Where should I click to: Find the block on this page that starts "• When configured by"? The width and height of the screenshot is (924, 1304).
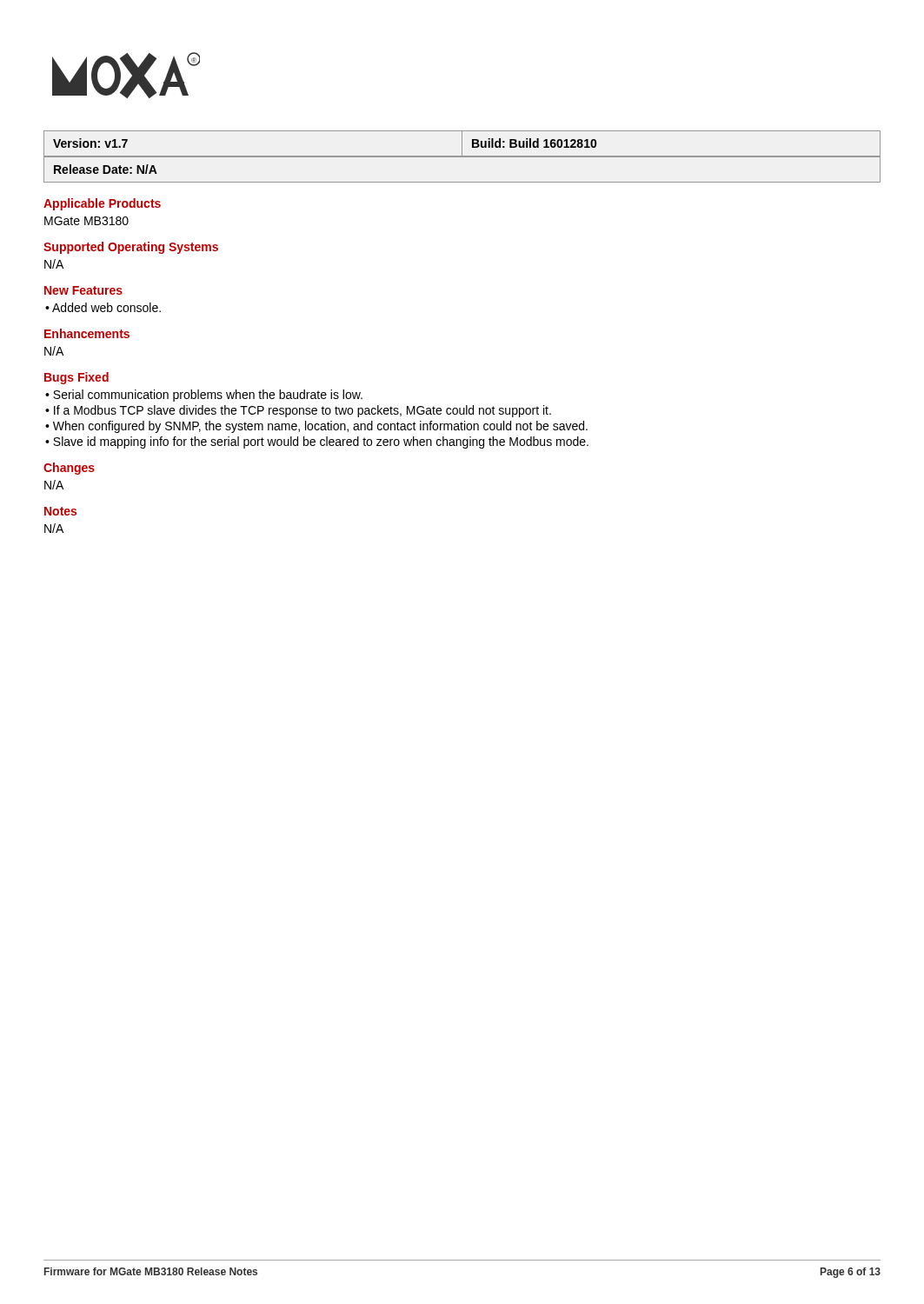(x=317, y=426)
